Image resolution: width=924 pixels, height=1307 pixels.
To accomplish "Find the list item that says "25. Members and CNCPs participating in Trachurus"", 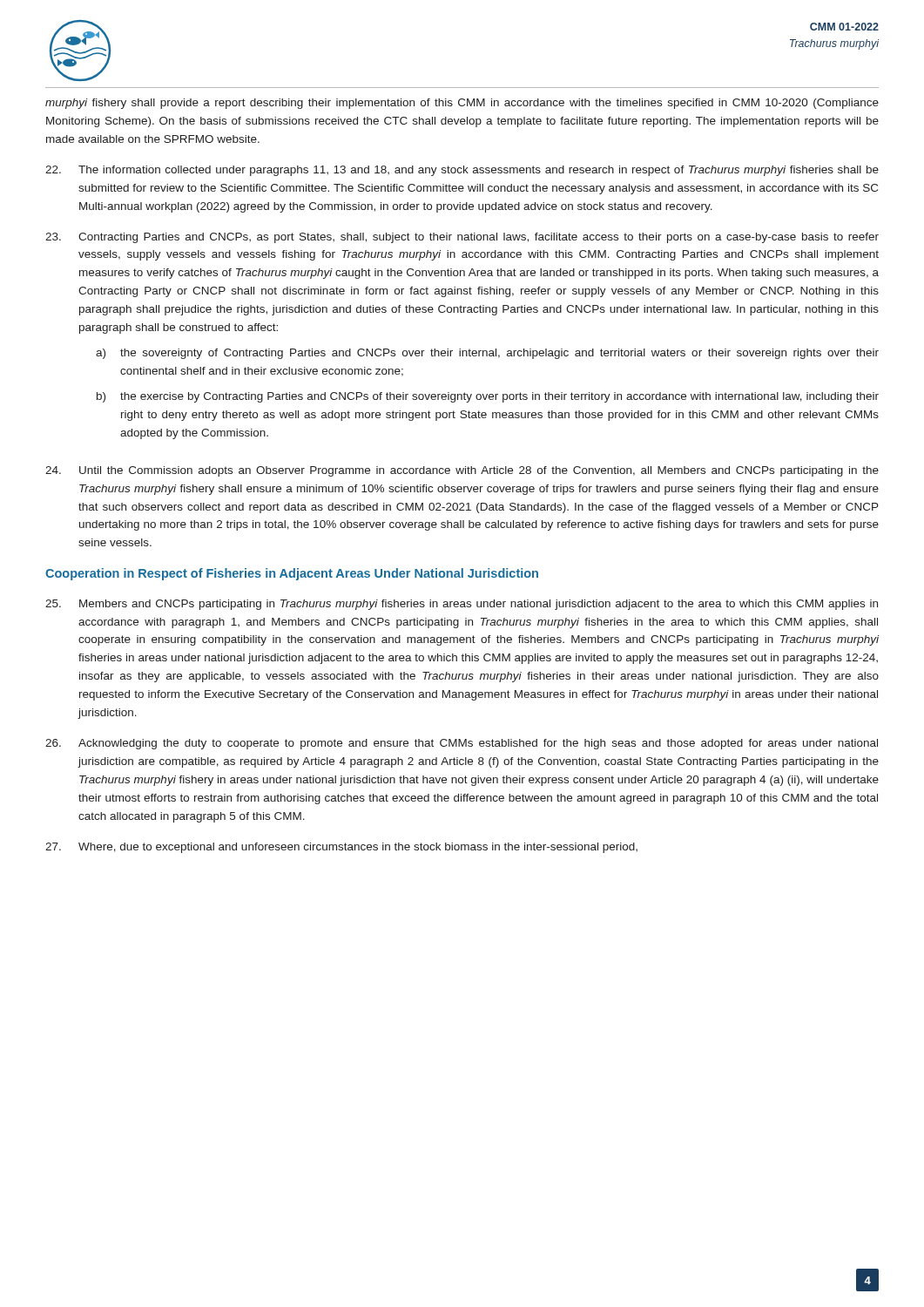I will pos(462,659).
